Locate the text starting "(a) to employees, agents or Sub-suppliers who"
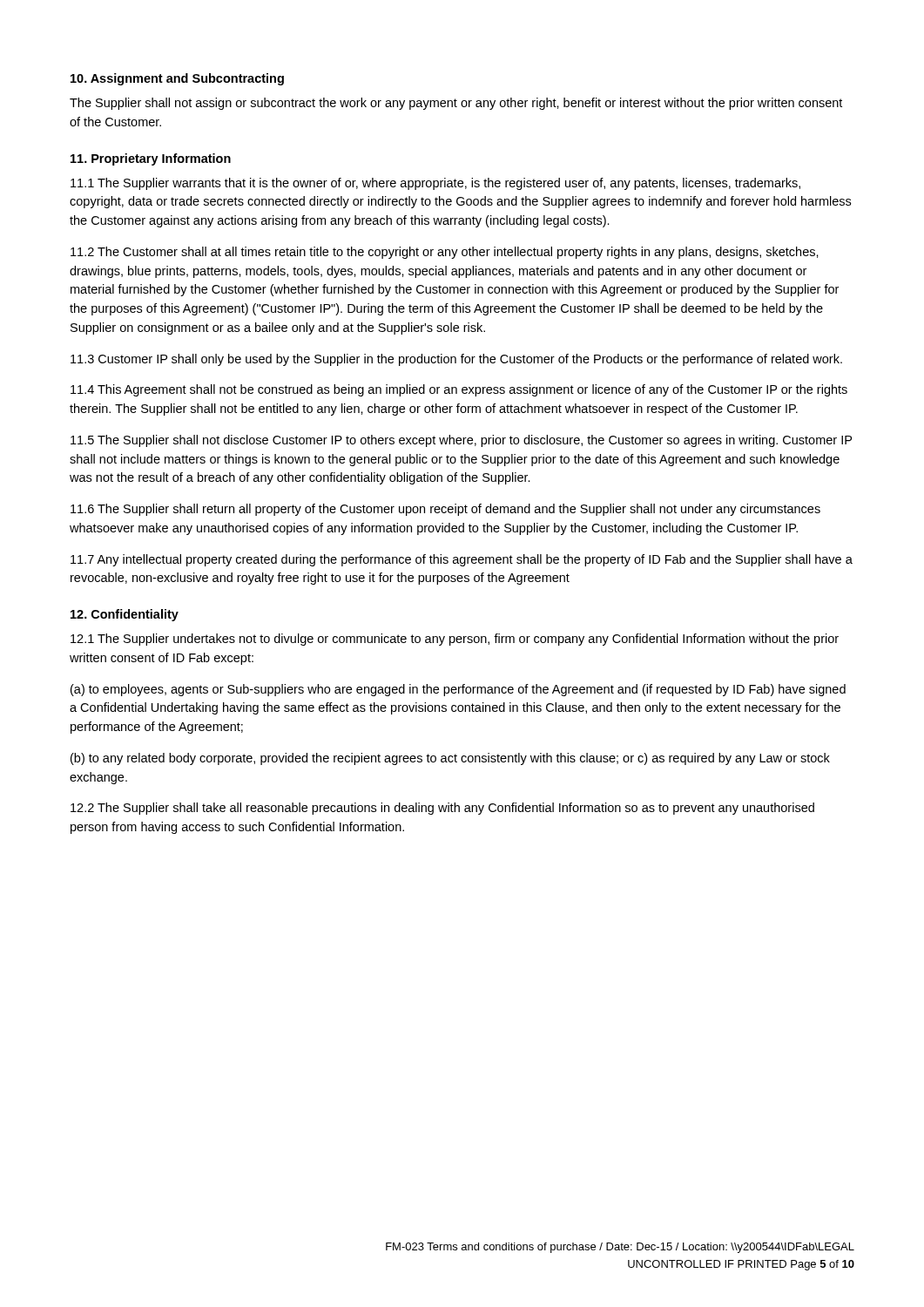Viewport: 924px width, 1307px height. pos(458,708)
